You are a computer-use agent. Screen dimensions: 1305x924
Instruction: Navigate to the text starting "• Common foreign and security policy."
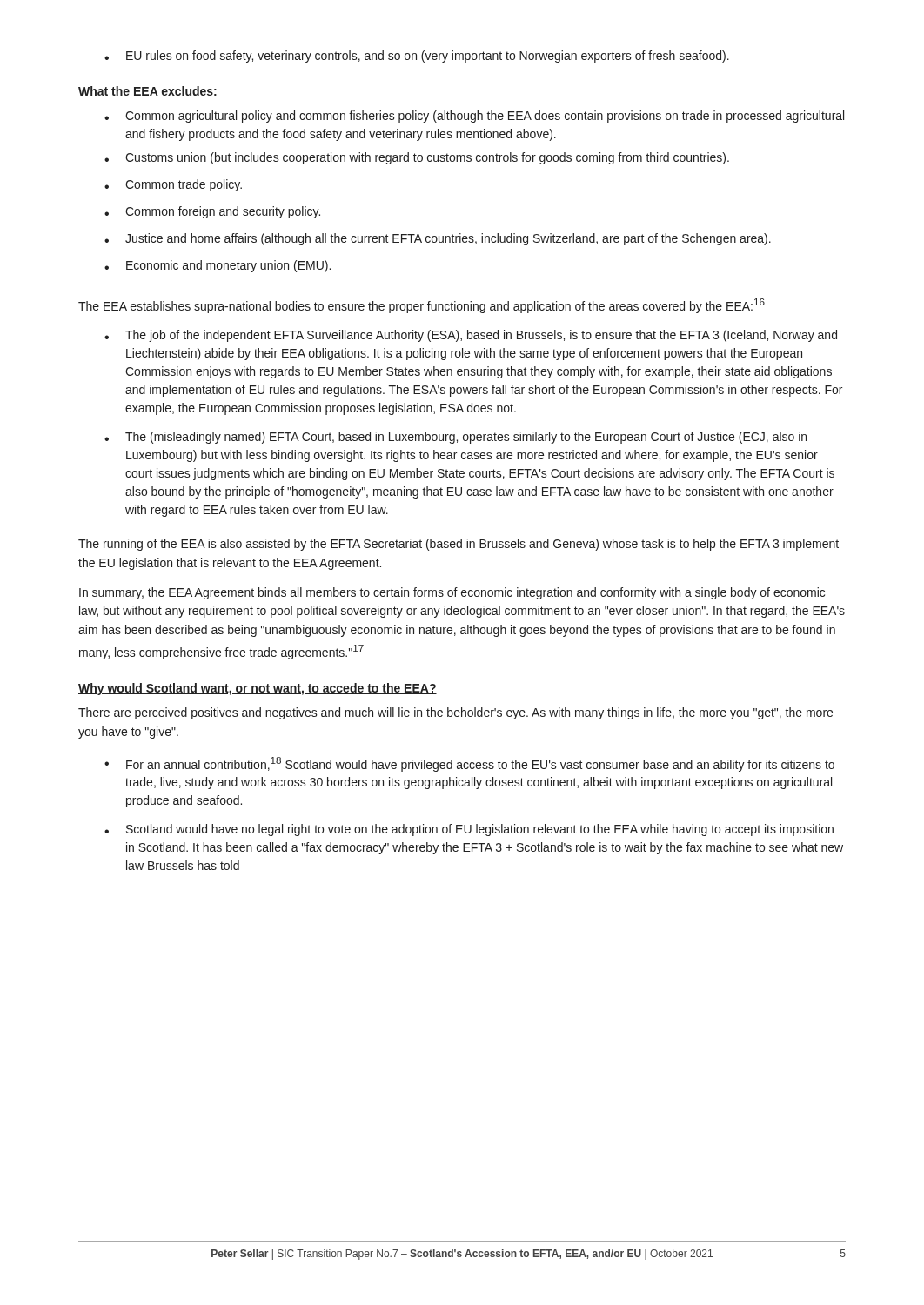[212, 212]
